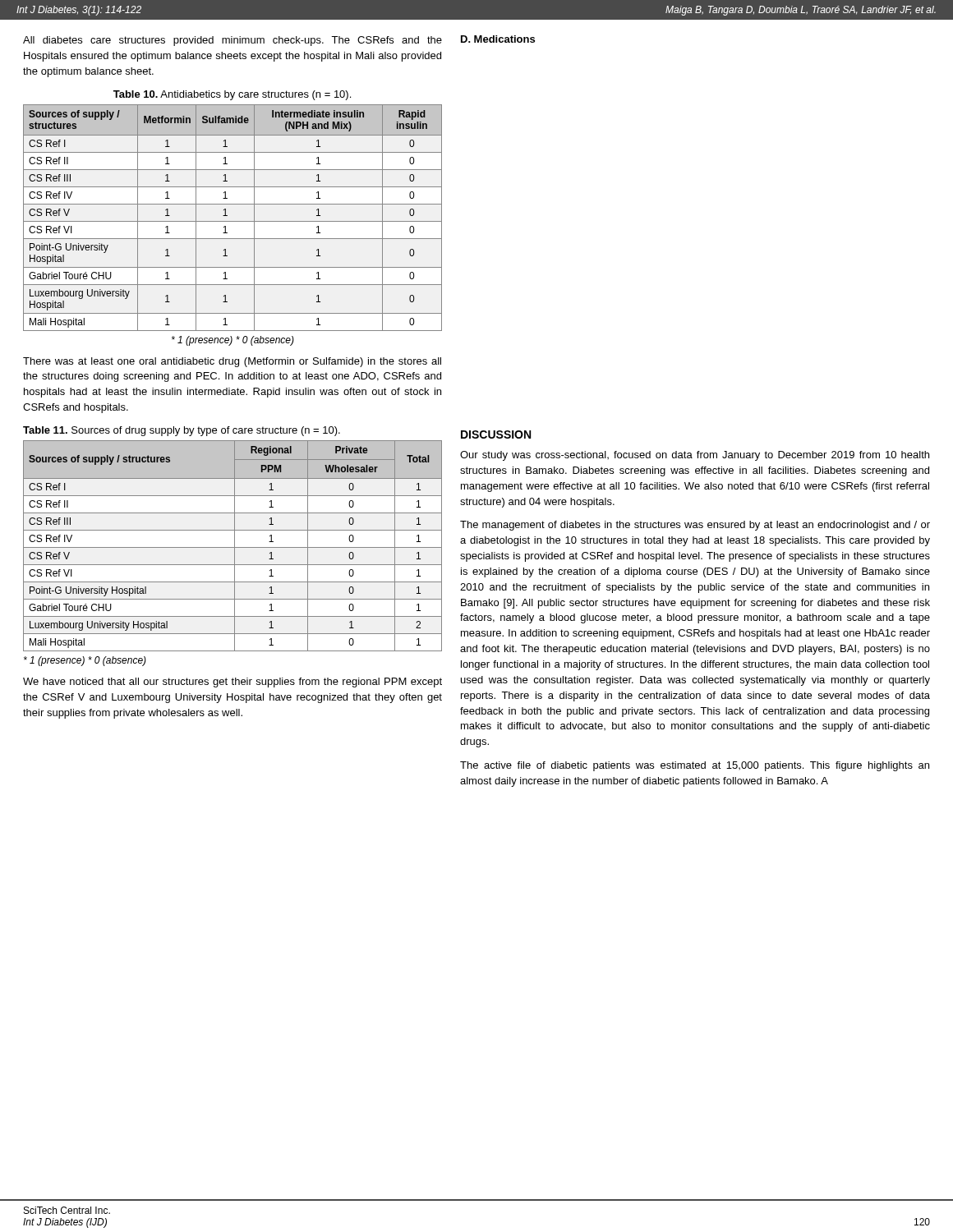
Task: Click on the element starting "The management of diabetes in the"
Action: click(x=695, y=633)
